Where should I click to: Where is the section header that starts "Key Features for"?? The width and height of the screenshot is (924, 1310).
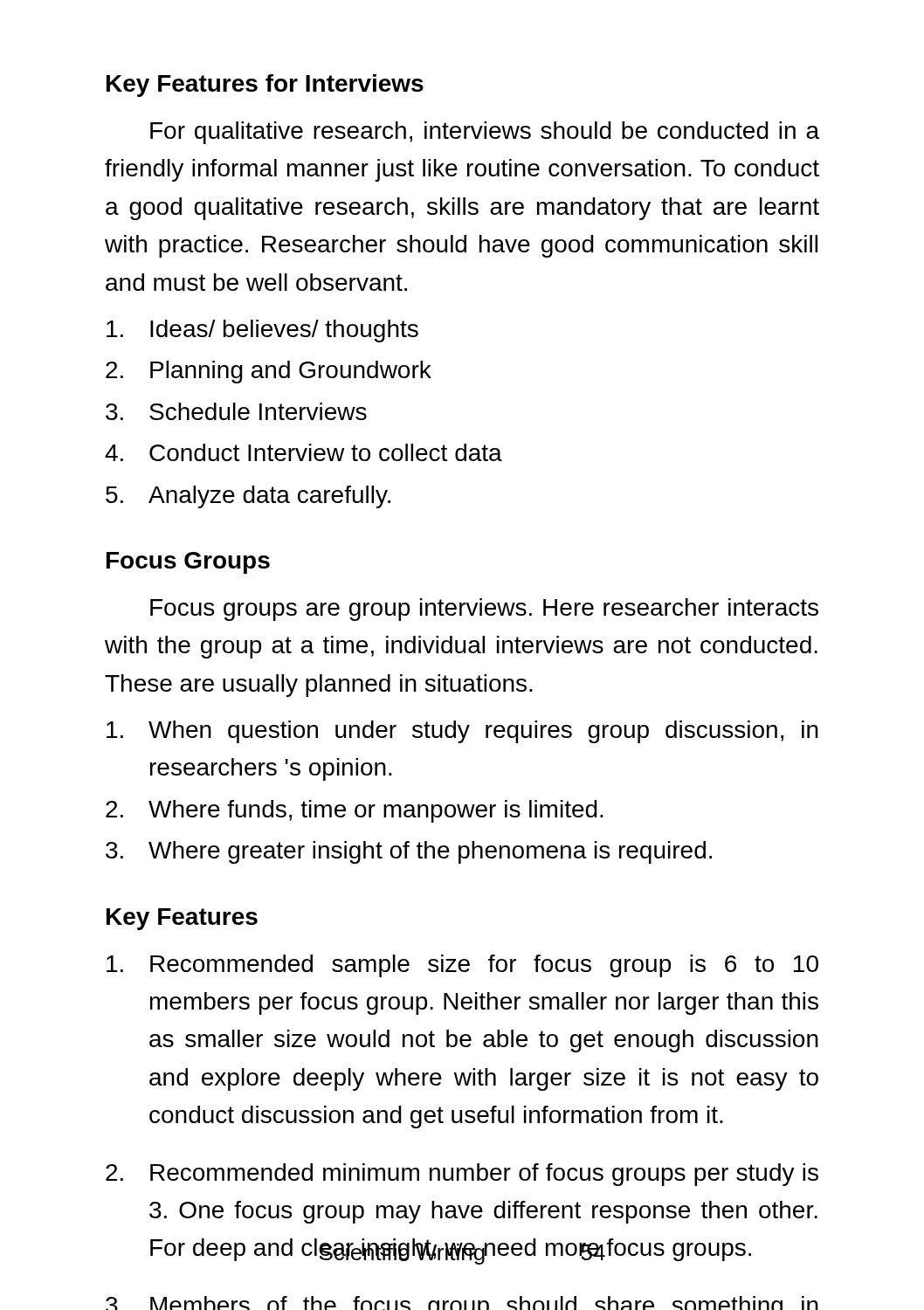click(x=264, y=83)
